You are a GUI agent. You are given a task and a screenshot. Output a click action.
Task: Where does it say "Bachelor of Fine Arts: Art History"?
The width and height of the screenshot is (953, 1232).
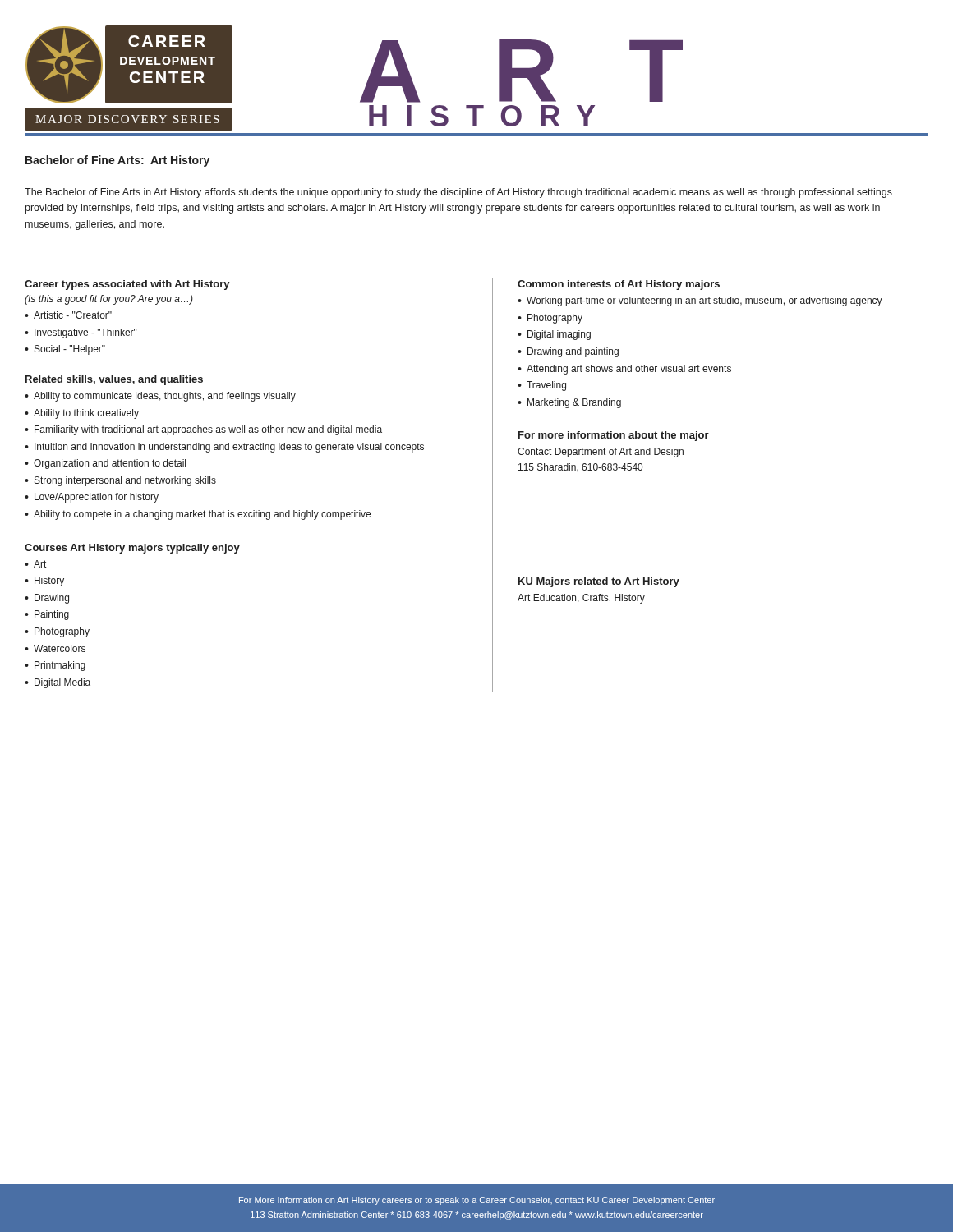coord(117,160)
